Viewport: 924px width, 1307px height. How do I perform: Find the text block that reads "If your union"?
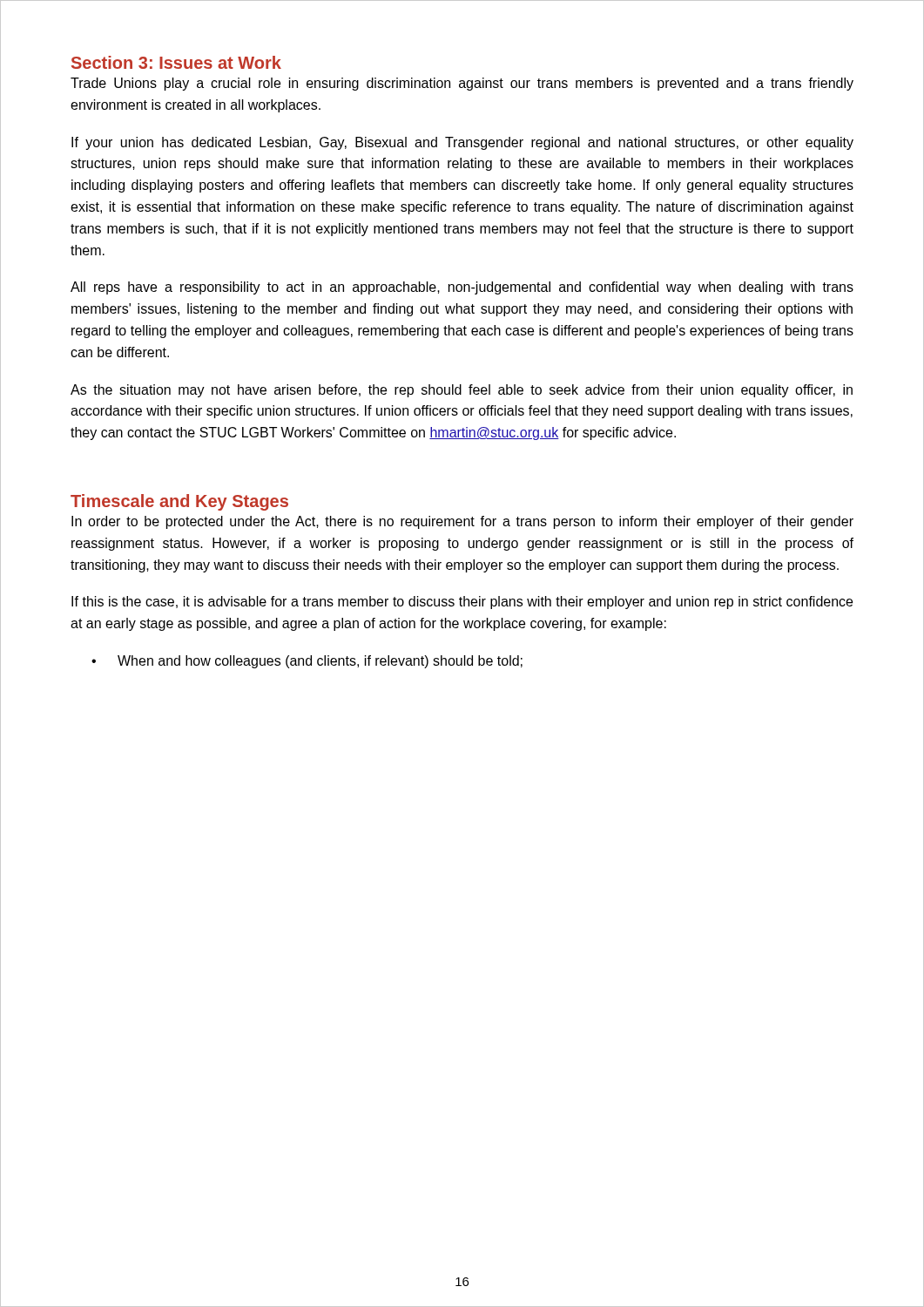click(462, 196)
